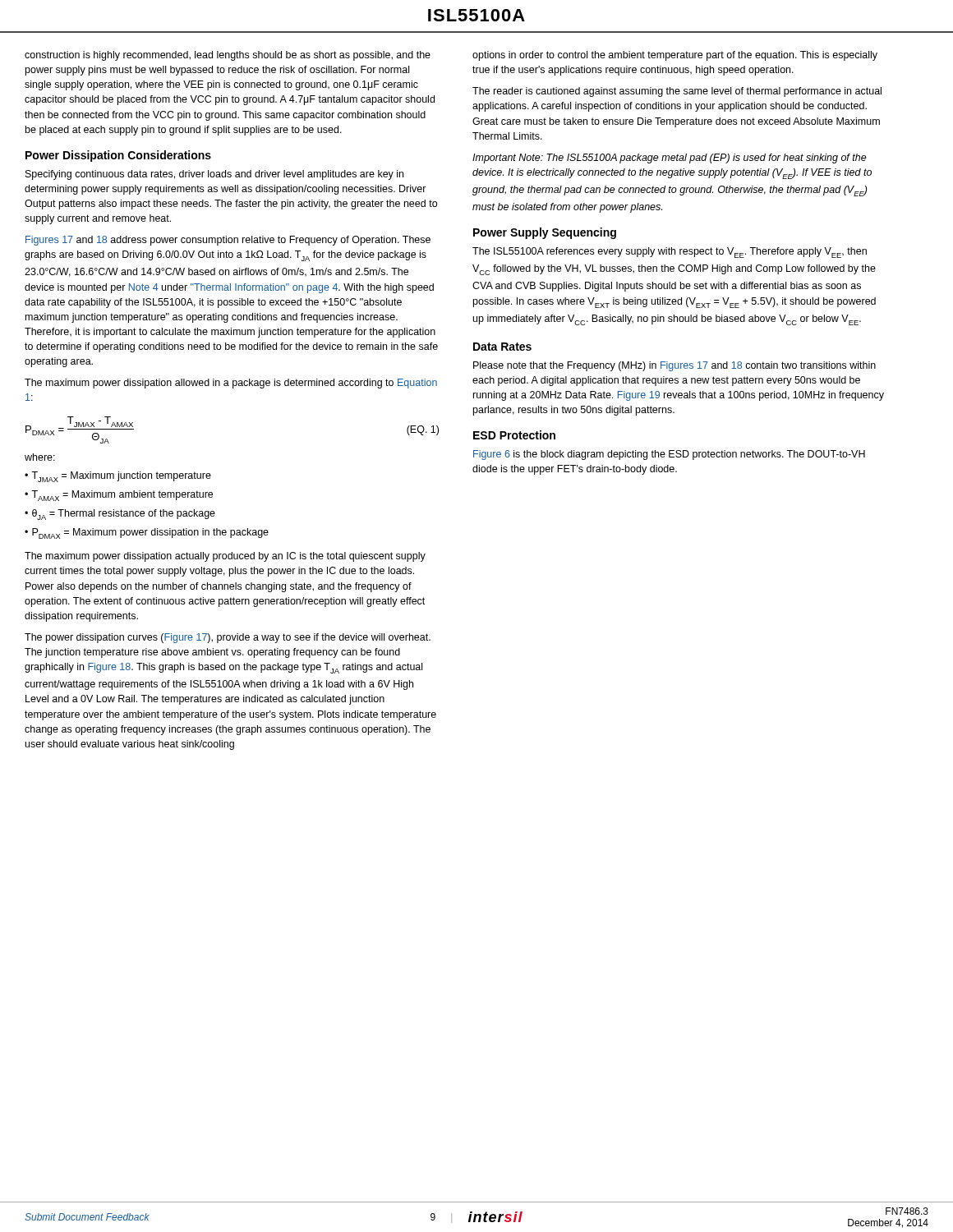The image size is (953, 1232).
Task: Point to the text block starting "Power Supply Sequencing"
Action: point(545,233)
